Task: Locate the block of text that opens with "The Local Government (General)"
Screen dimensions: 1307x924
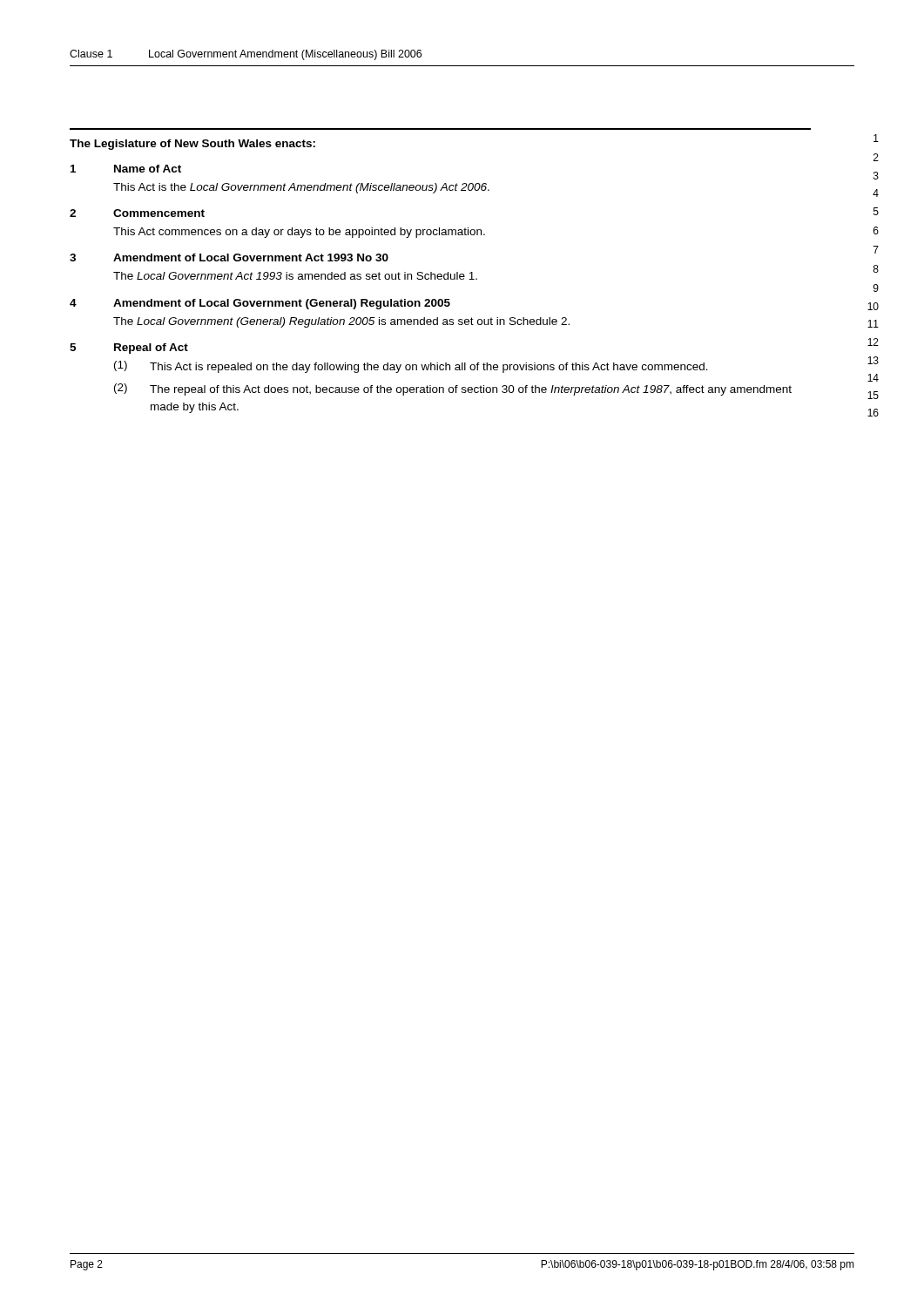Action: (x=342, y=321)
